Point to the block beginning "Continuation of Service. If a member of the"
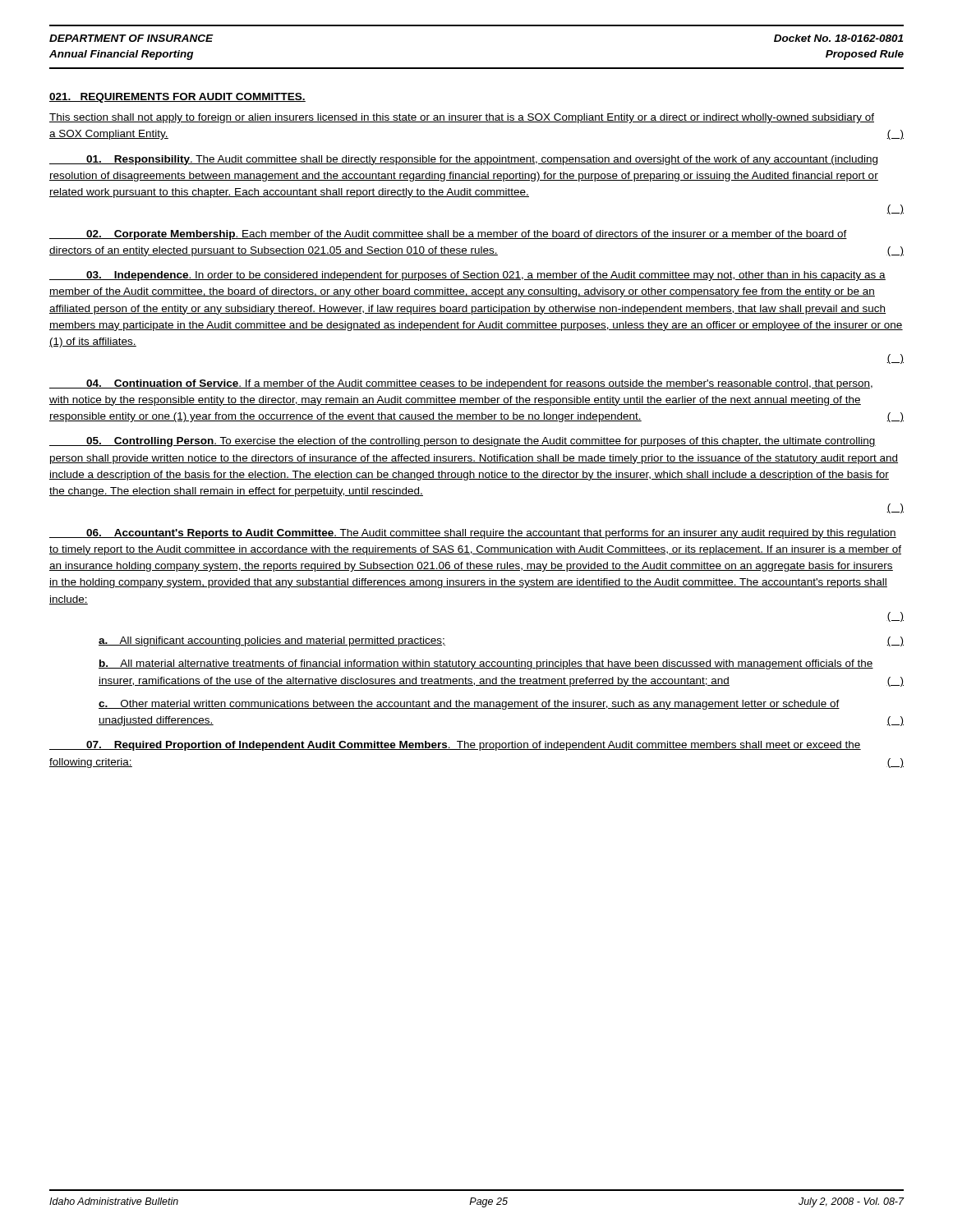This screenshot has width=953, height=1232. click(476, 400)
